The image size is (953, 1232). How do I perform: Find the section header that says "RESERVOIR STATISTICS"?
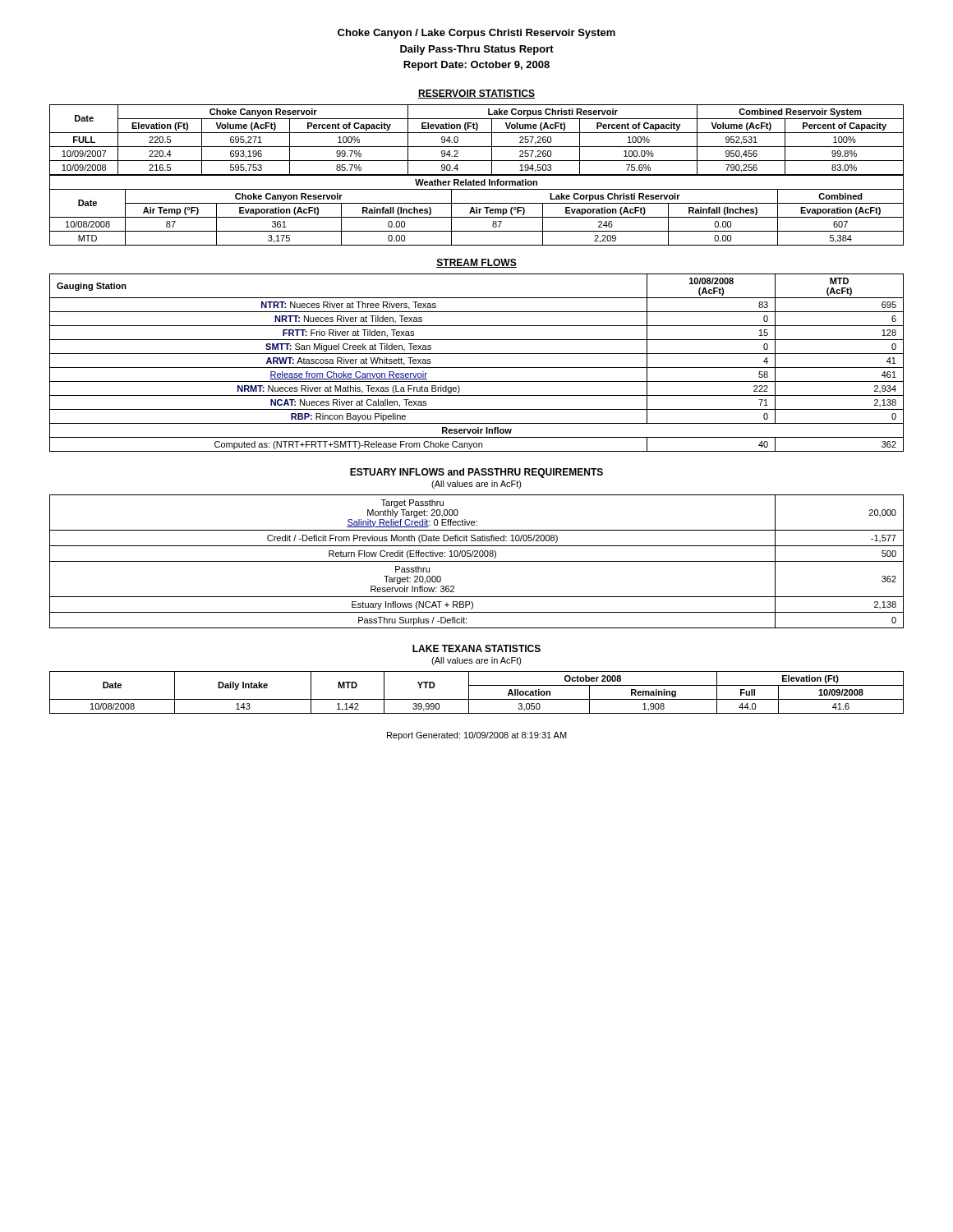click(x=476, y=93)
